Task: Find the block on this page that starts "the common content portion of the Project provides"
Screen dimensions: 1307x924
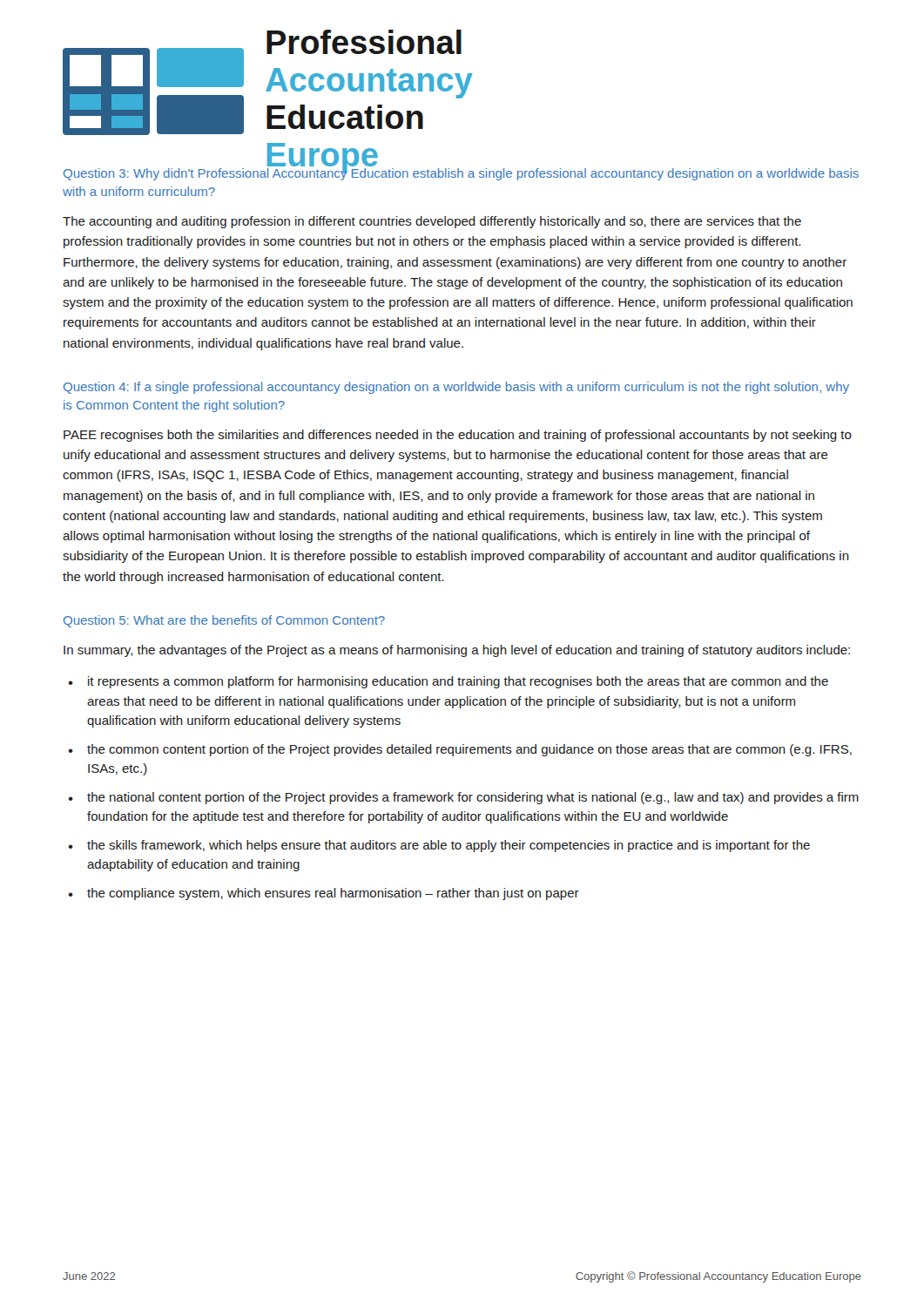Action: [x=470, y=758]
